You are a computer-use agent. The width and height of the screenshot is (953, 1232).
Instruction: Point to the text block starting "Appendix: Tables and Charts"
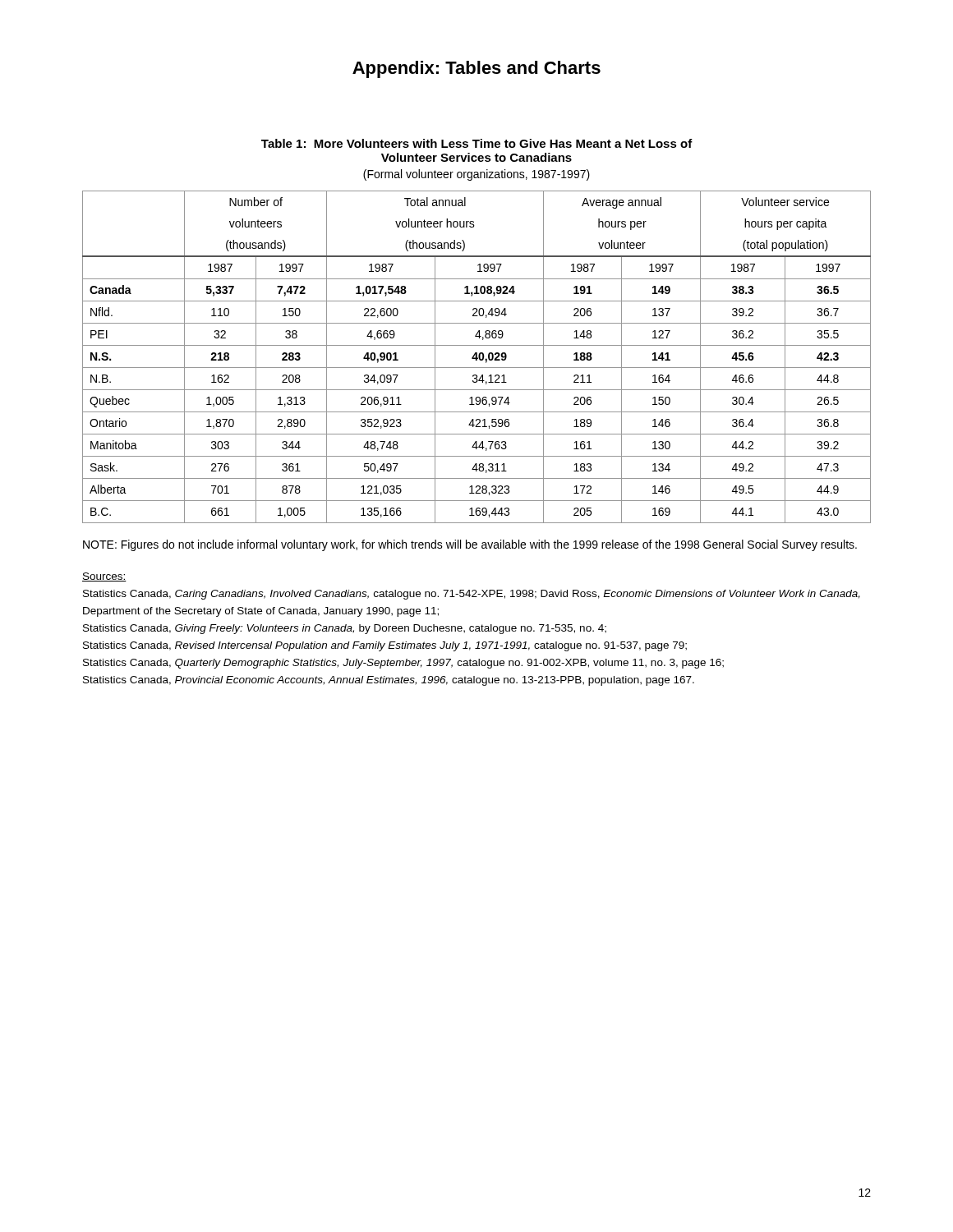click(x=476, y=68)
